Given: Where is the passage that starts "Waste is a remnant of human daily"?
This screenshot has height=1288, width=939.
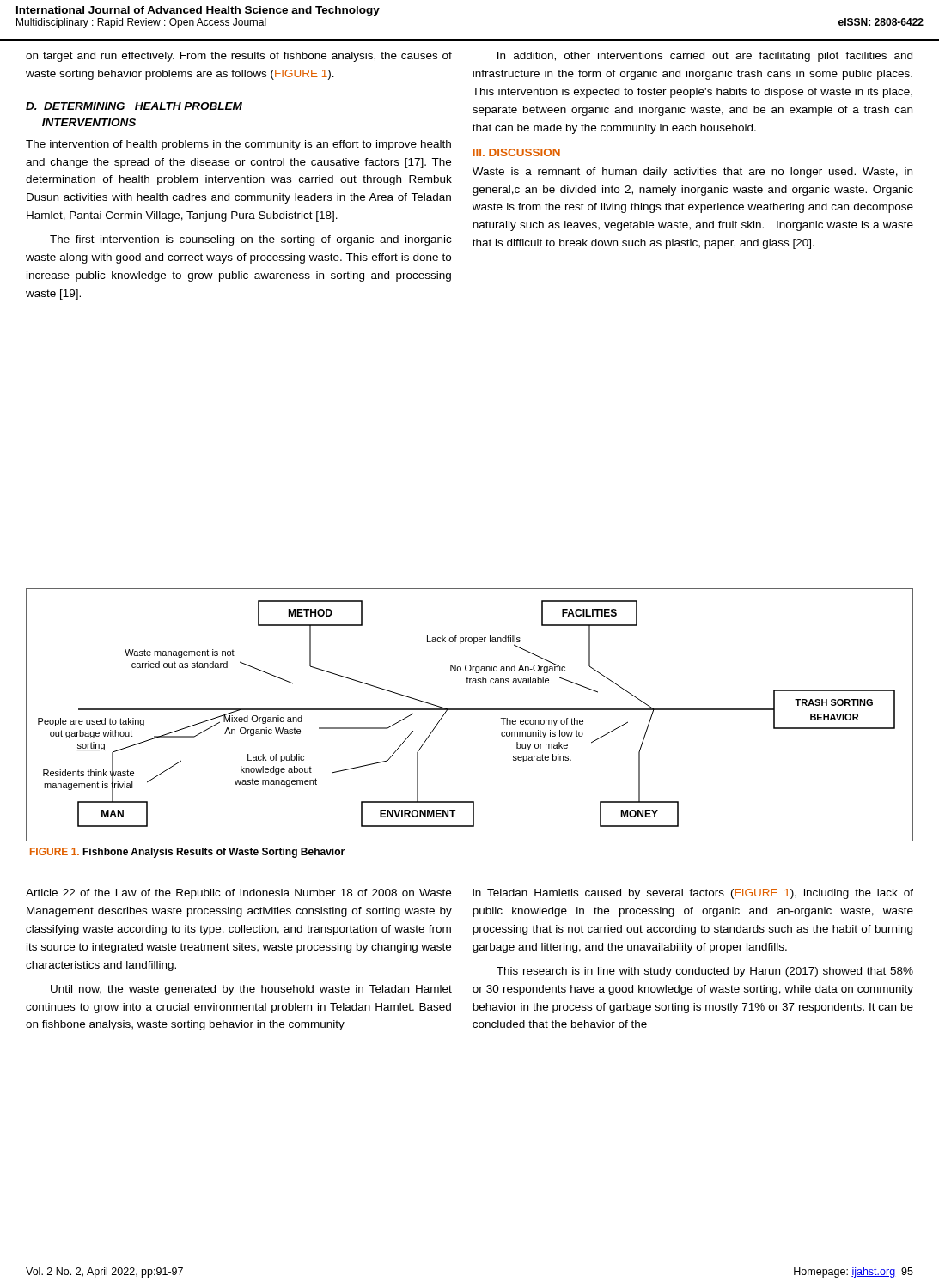Looking at the screenshot, I should pos(693,208).
